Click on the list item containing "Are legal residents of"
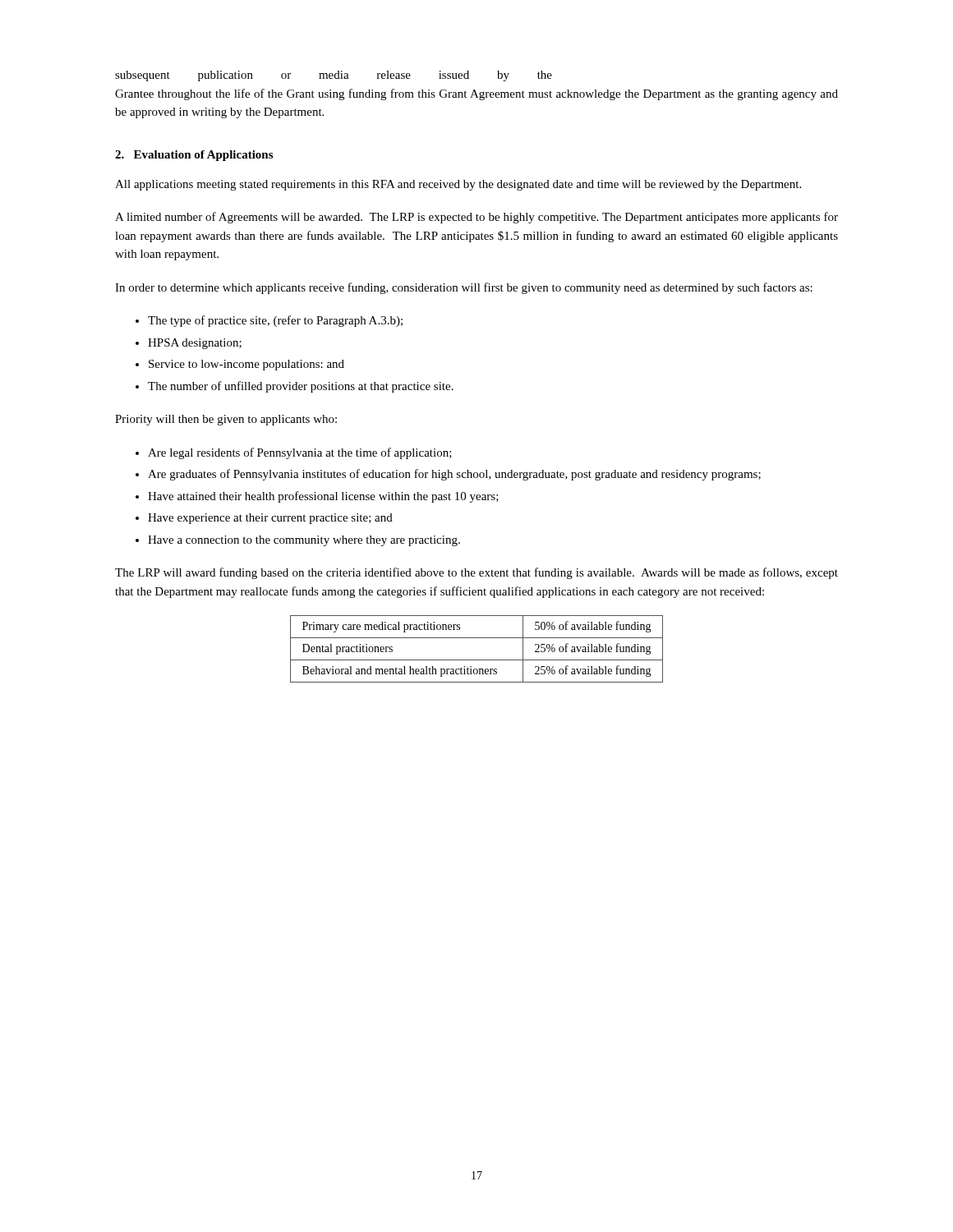Screen dimensions: 1232x953 [300, 452]
